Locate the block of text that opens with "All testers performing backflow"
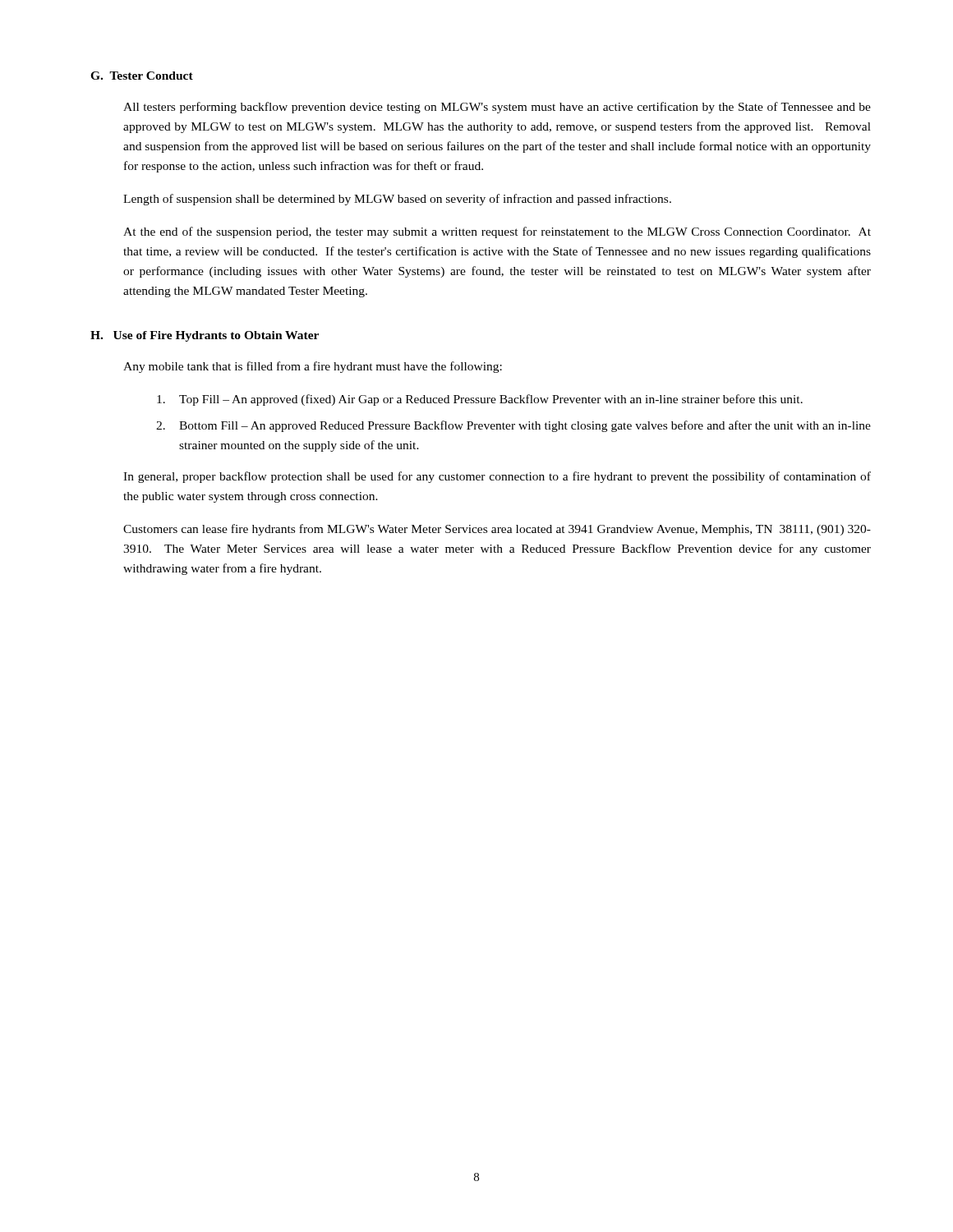953x1232 pixels. (x=497, y=136)
